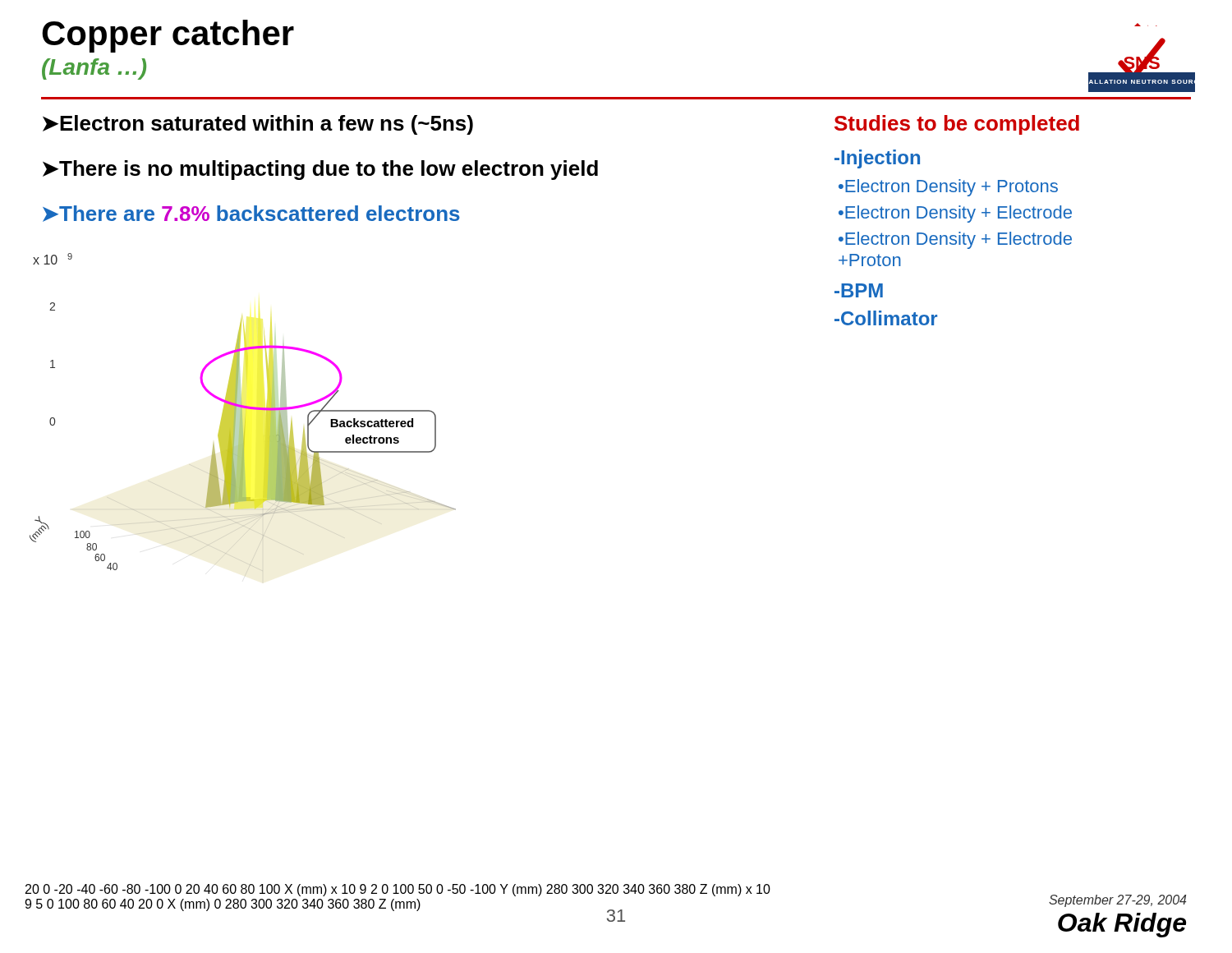Select the region starting "Studies to be completed"

coord(957,123)
